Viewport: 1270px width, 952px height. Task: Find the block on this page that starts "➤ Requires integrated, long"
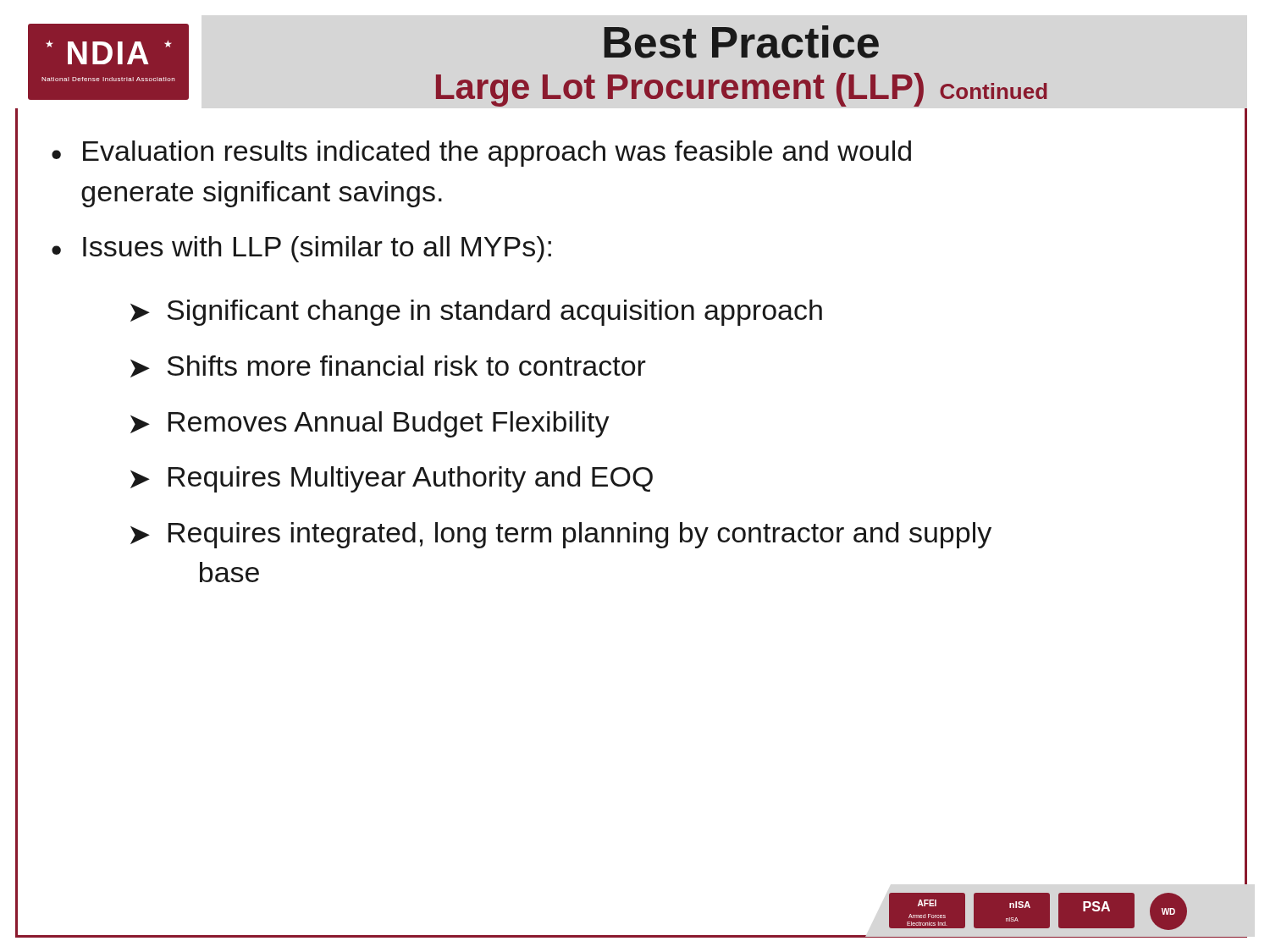tap(673, 553)
